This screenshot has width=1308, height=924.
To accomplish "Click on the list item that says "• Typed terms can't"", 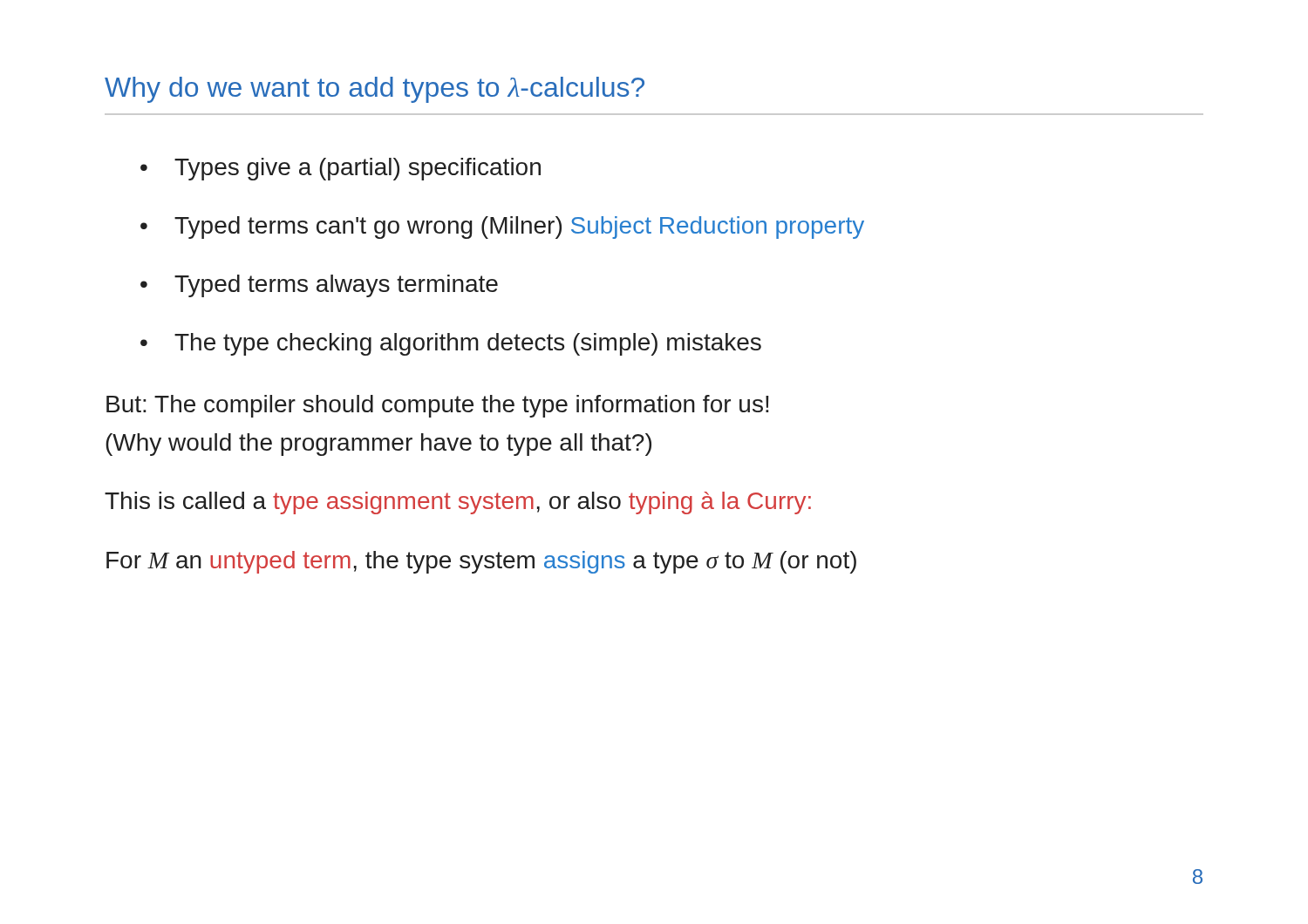I will pyautogui.click(x=502, y=225).
